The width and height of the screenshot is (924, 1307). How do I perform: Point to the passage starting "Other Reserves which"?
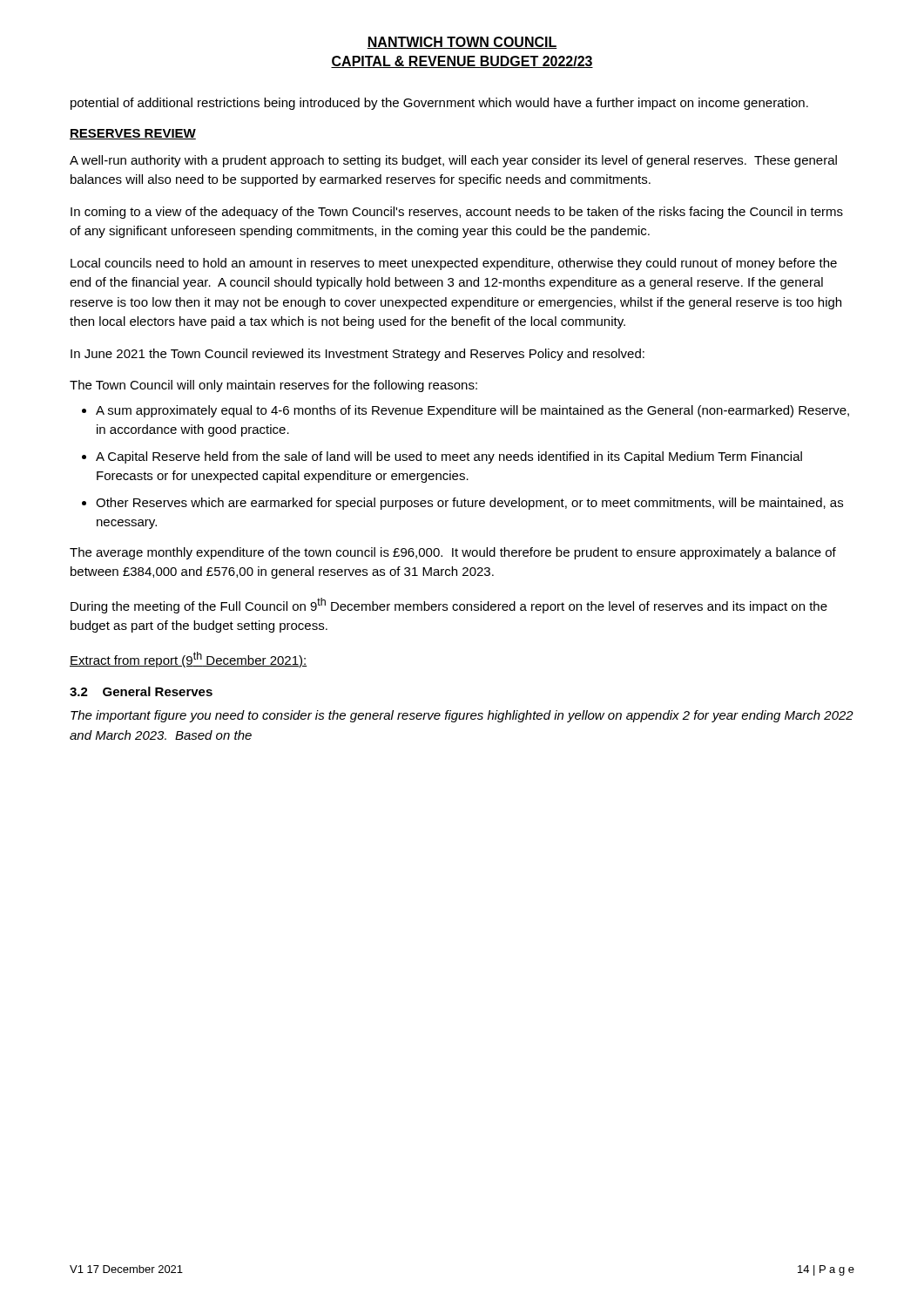[470, 512]
